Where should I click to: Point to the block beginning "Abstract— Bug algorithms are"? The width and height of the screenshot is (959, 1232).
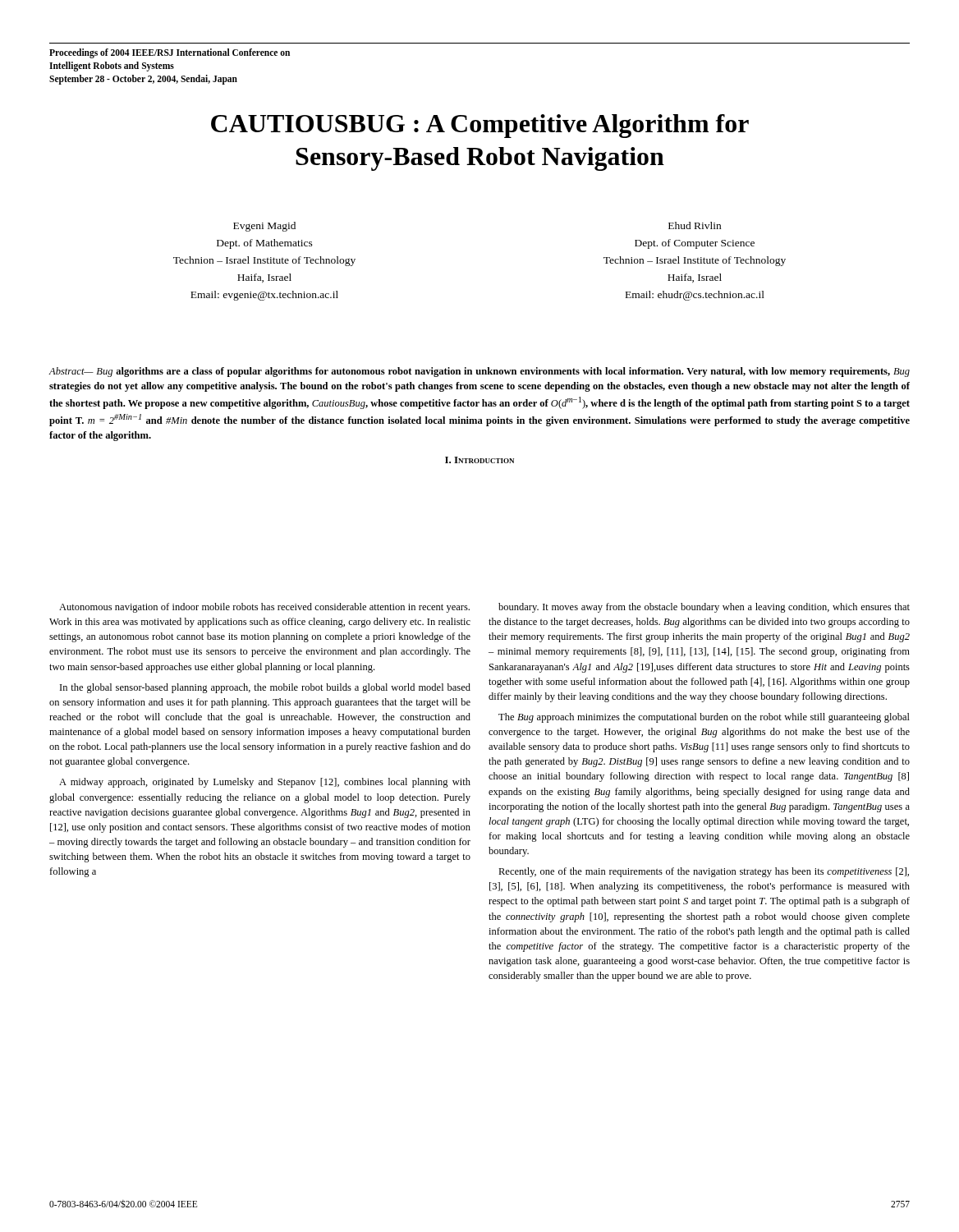pos(480,415)
